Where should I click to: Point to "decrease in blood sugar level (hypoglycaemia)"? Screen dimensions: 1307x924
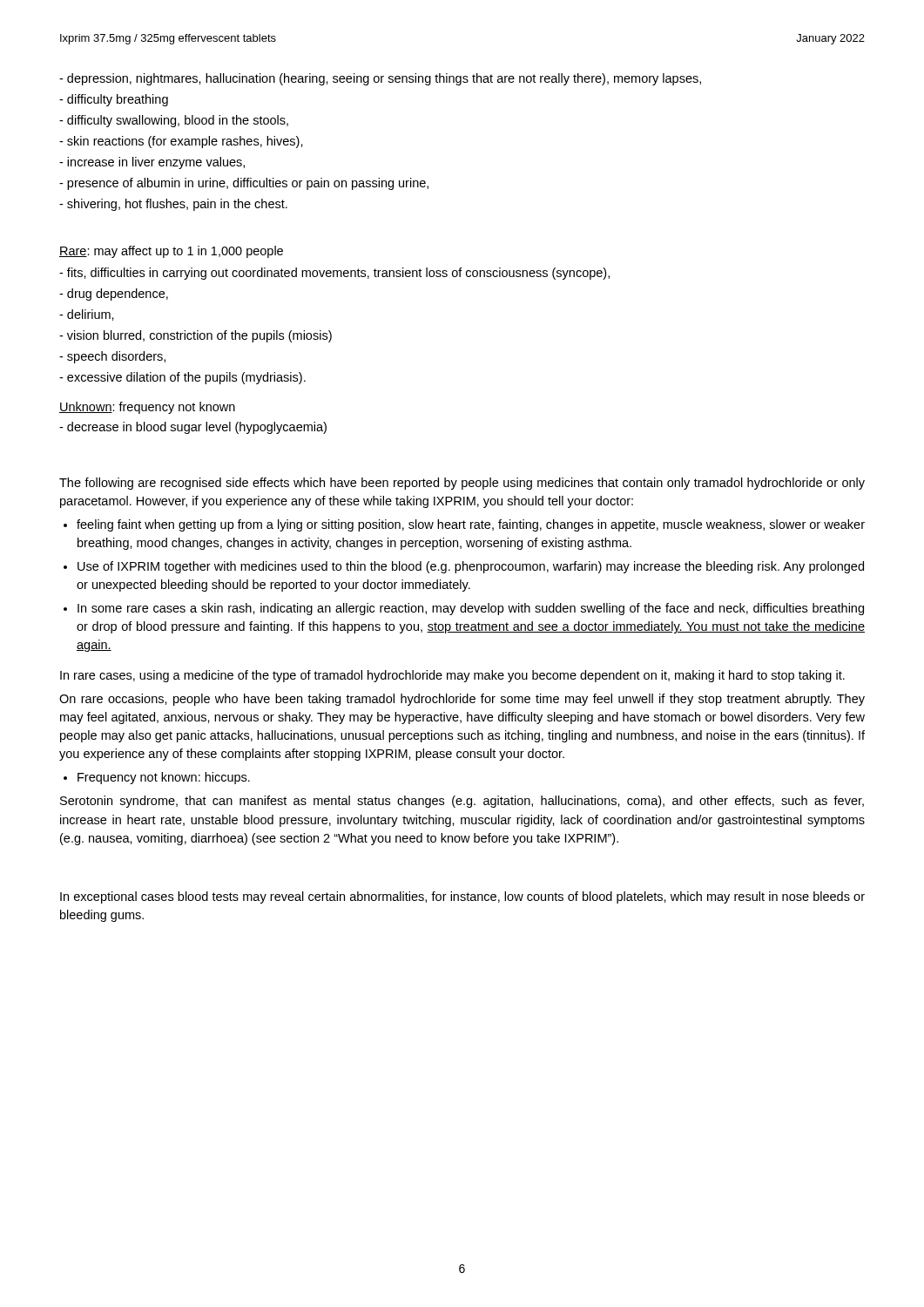(193, 427)
